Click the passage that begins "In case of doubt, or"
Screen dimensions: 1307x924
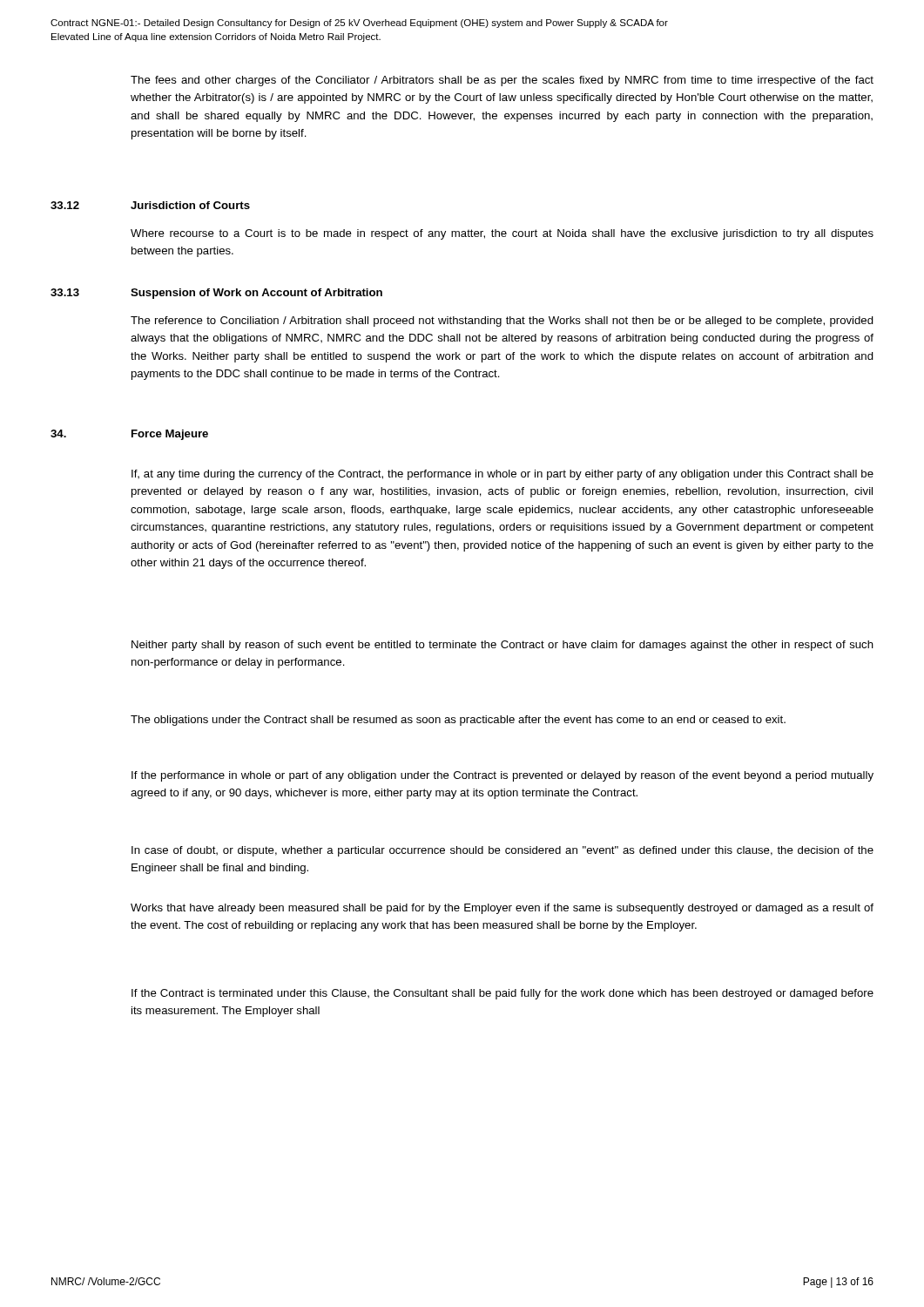(502, 859)
